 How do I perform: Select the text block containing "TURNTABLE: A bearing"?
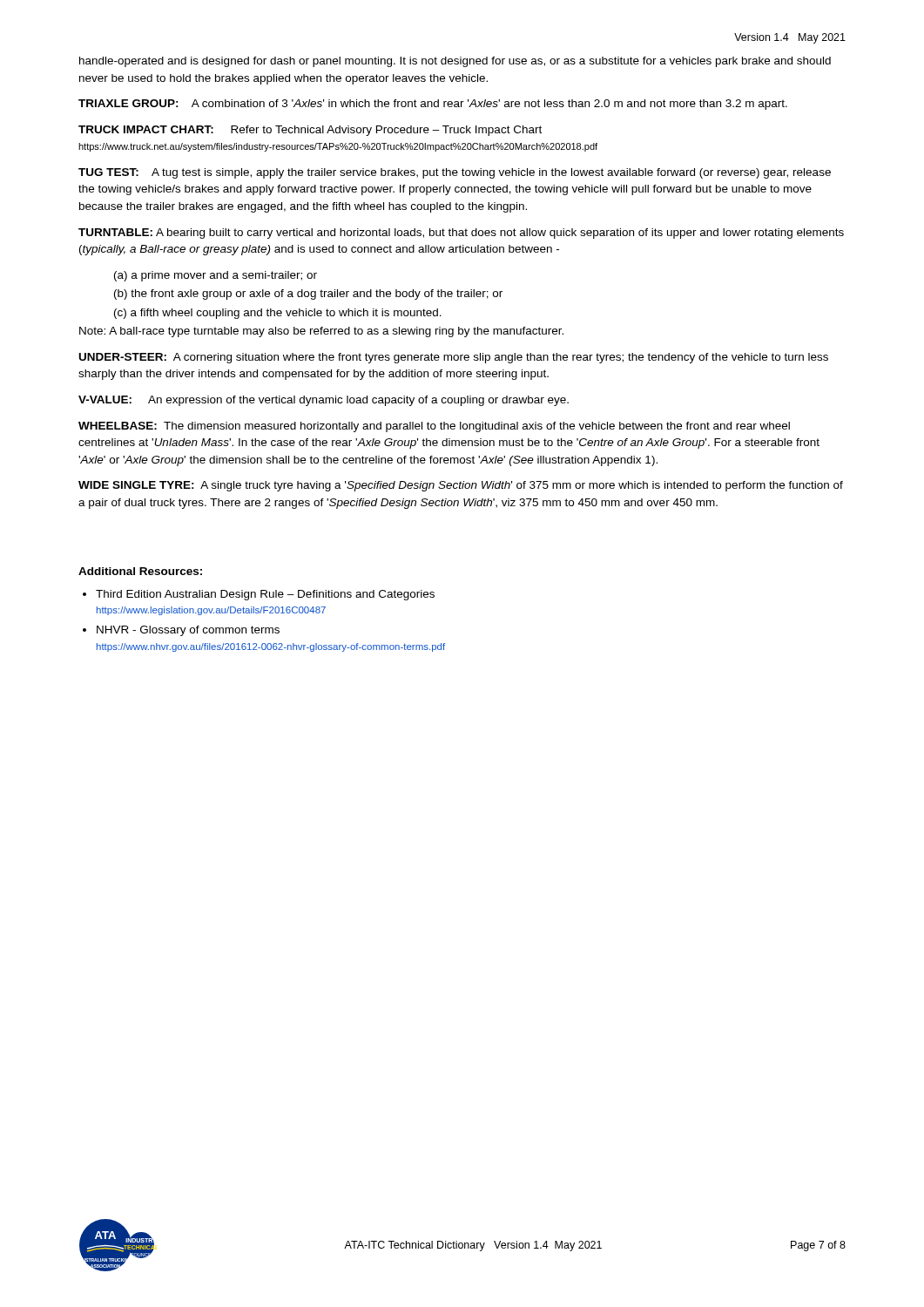pyautogui.click(x=462, y=241)
